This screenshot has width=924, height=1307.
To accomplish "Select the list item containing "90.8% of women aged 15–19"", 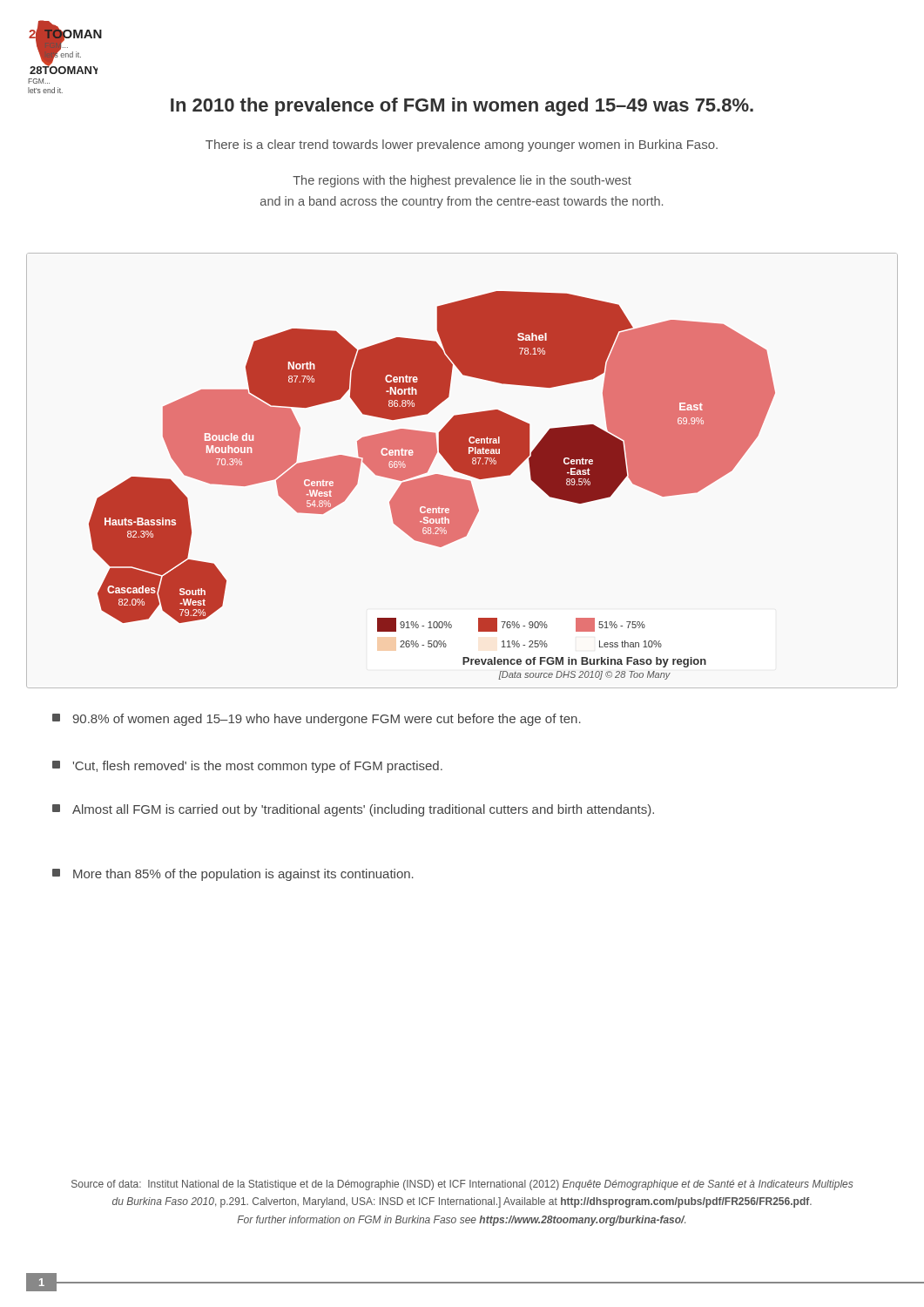I will coord(317,719).
